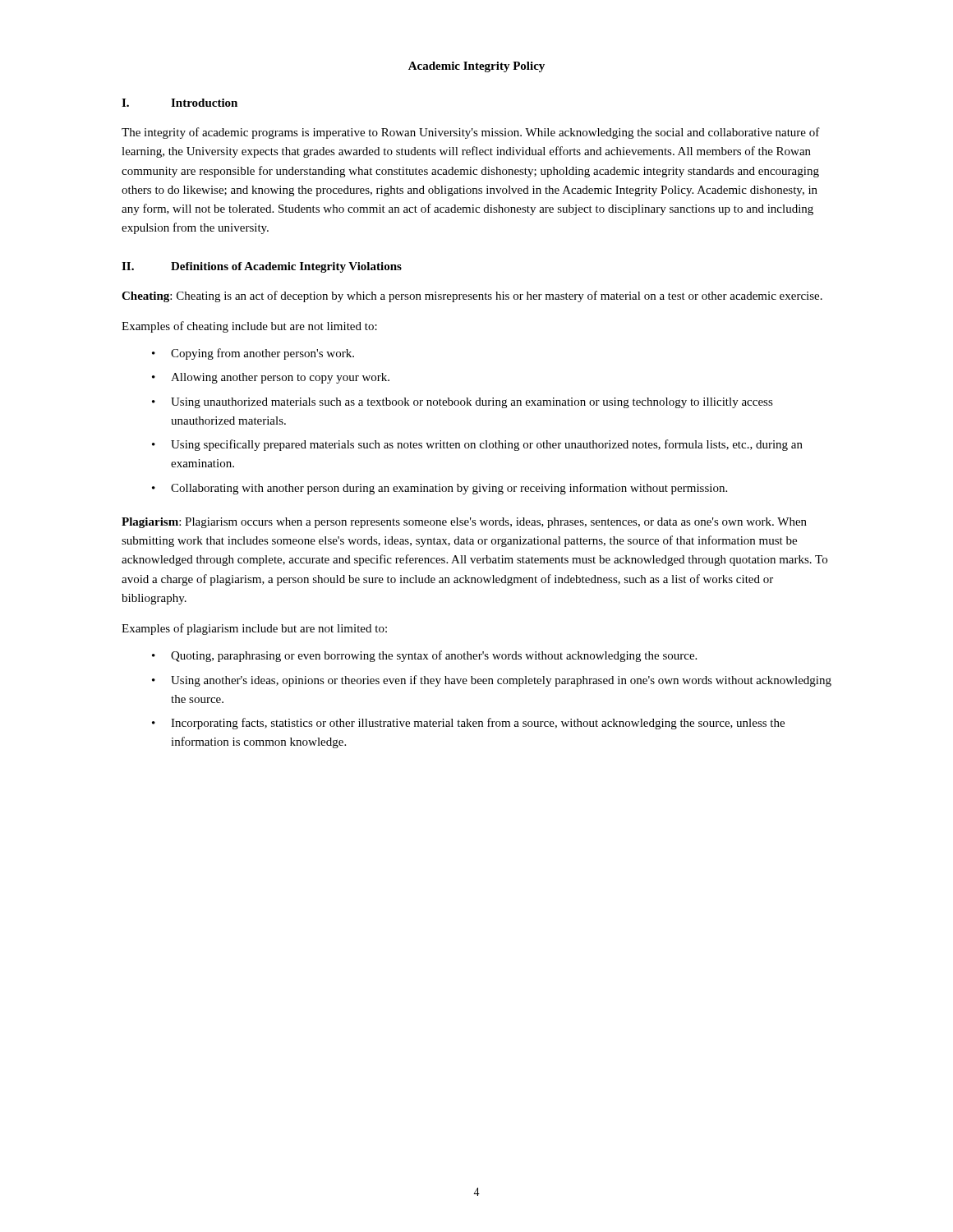953x1232 pixels.
Task: Where does it say "Academic Integrity Policy"?
Action: click(476, 66)
